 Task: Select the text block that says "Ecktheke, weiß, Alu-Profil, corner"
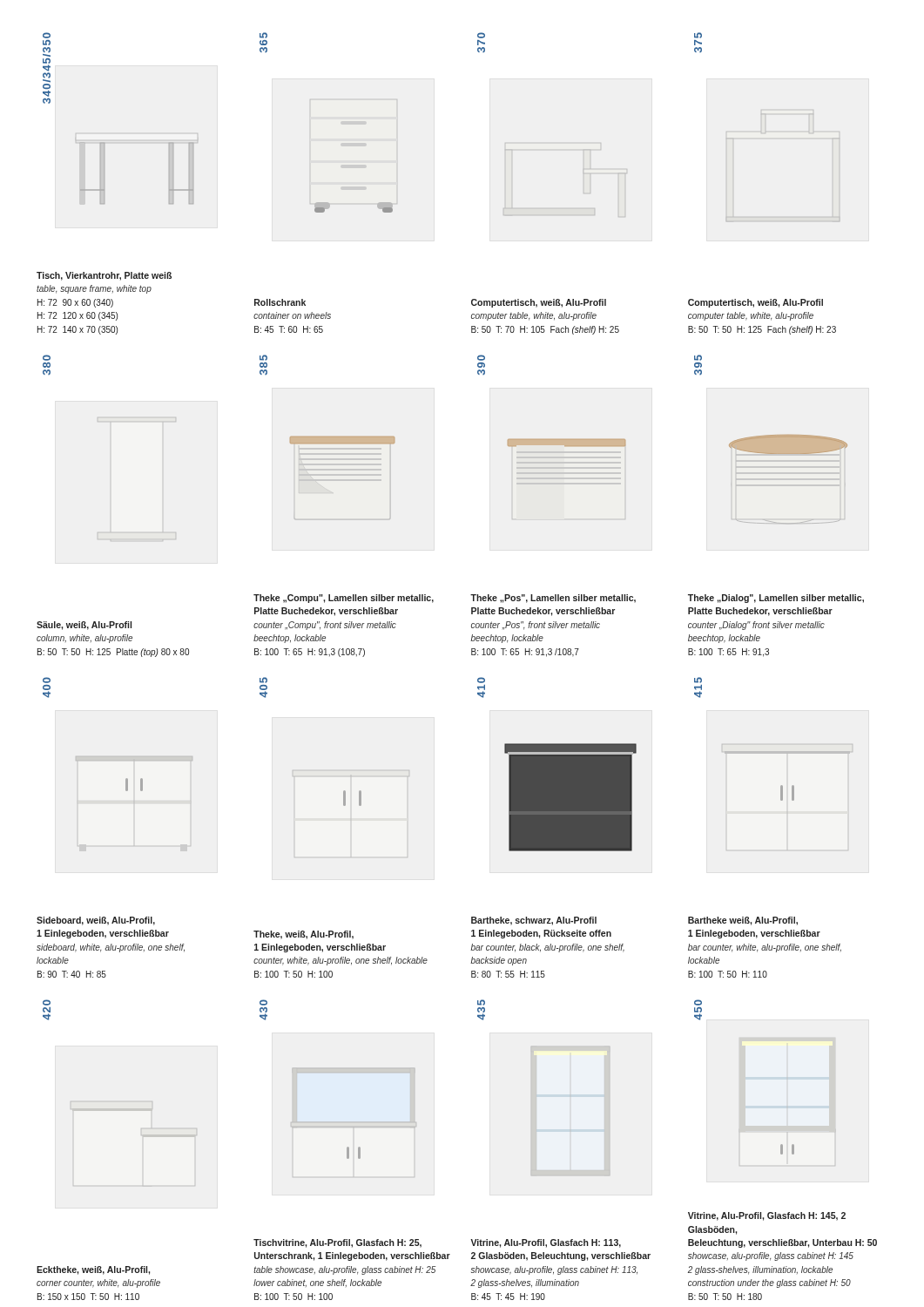pos(99,1283)
